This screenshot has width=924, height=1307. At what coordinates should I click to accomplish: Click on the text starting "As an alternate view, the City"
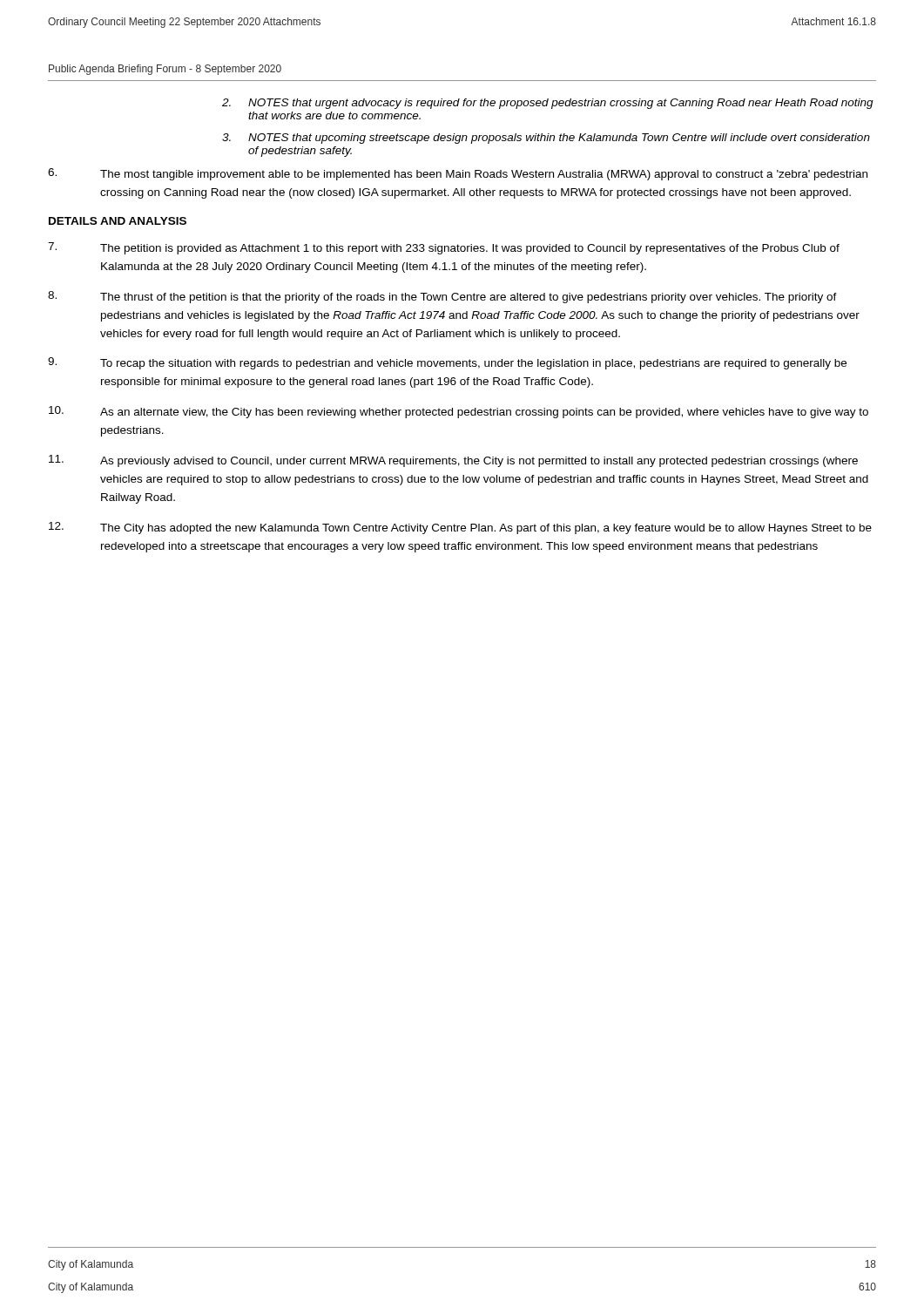click(462, 422)
